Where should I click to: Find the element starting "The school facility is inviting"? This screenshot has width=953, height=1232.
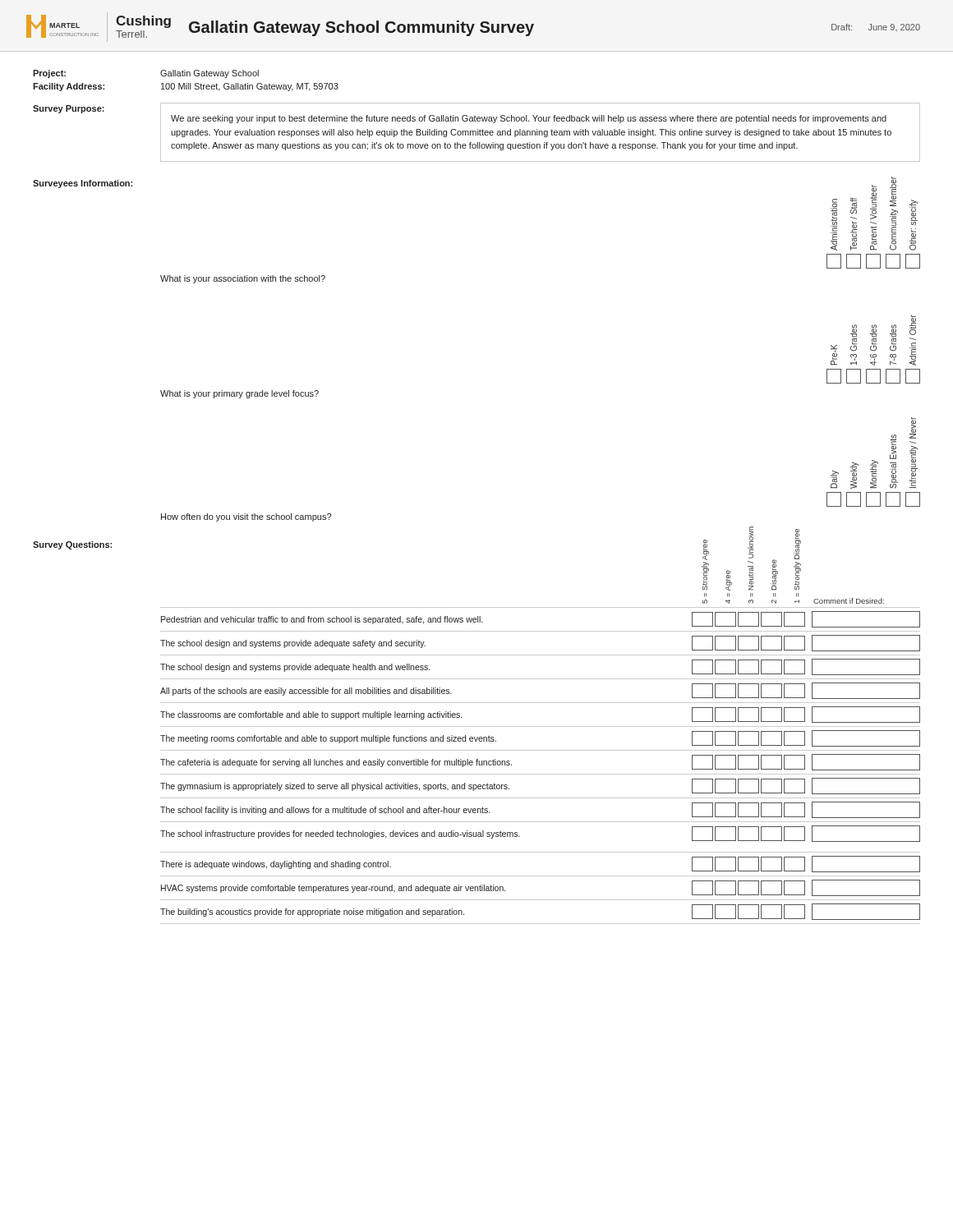(540, 809)
